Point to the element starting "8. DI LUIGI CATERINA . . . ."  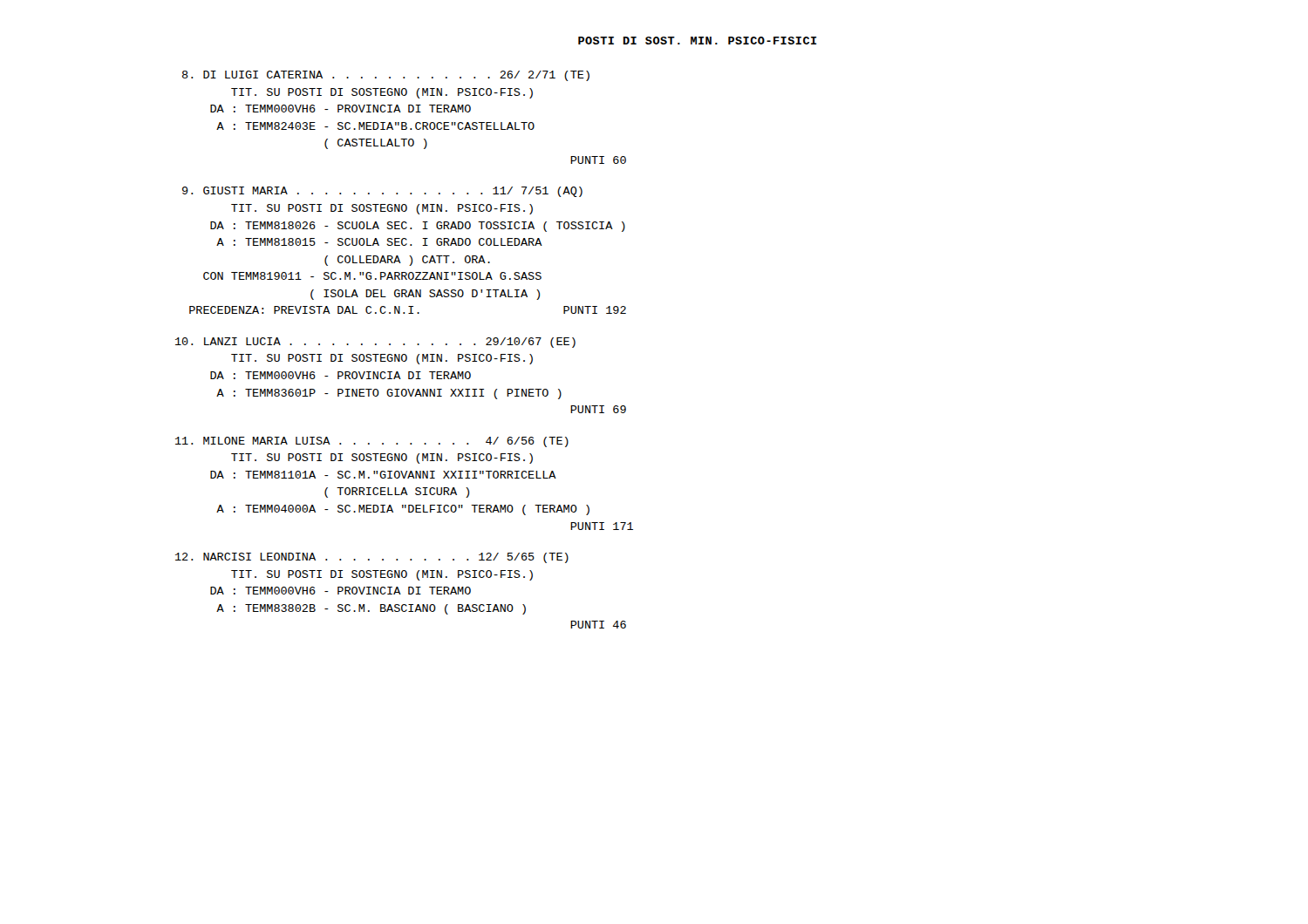pyautogui.click(x=400, y=118)
